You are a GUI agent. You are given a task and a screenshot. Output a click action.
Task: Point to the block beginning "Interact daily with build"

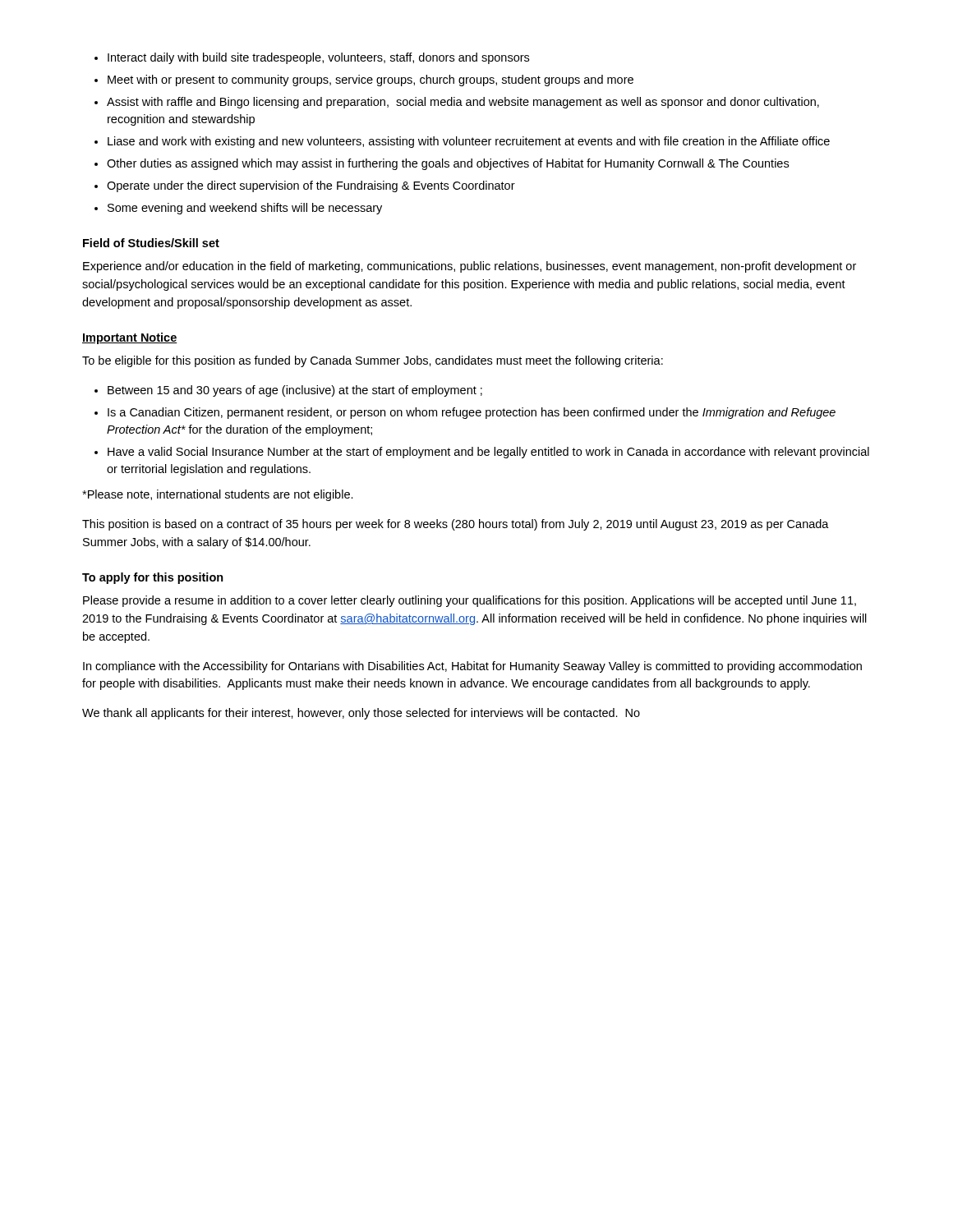318,57
